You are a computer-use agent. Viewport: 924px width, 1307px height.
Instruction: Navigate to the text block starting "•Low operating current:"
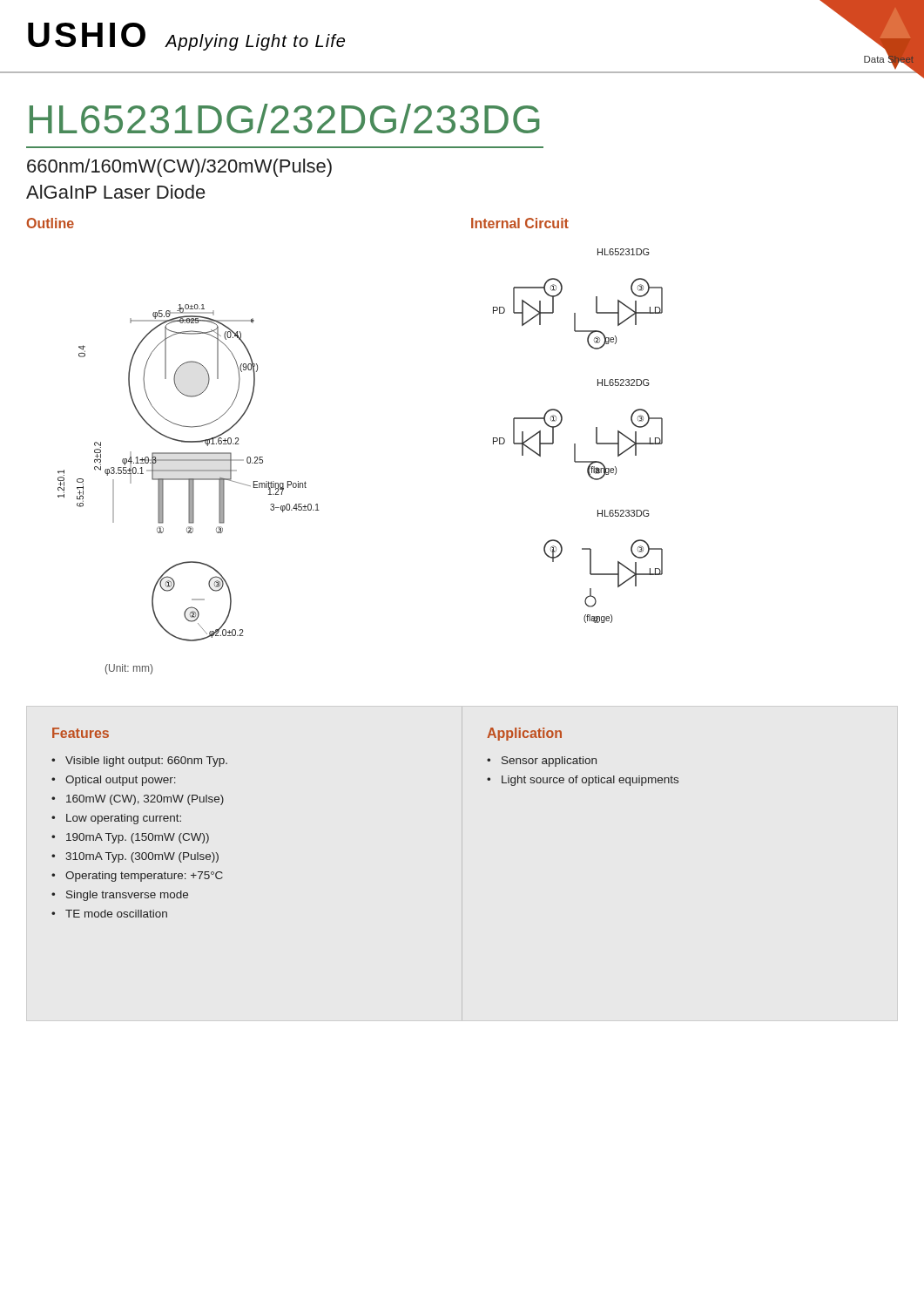(117, 818)
